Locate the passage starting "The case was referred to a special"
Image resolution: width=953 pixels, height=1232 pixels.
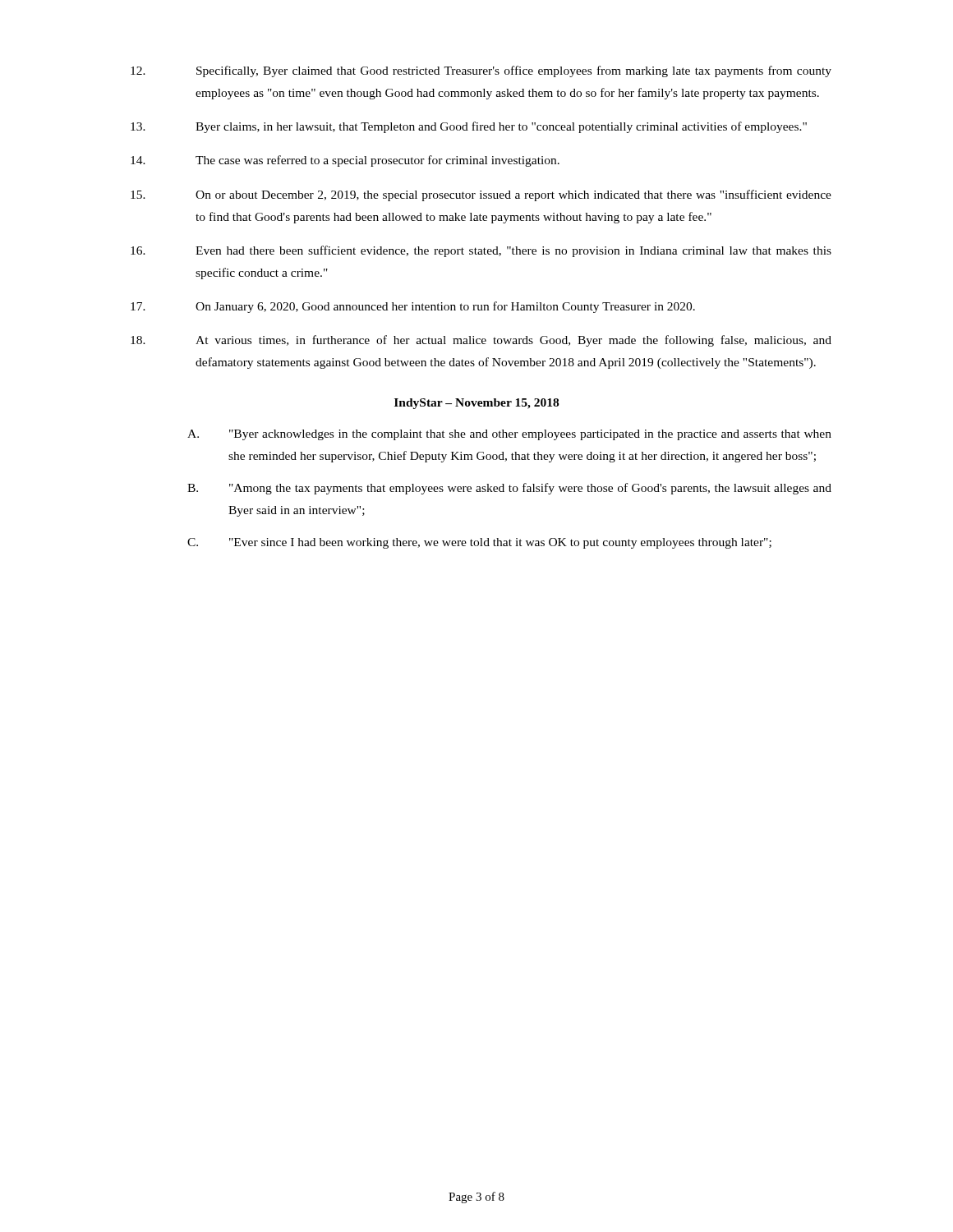[x=476, y=160]
